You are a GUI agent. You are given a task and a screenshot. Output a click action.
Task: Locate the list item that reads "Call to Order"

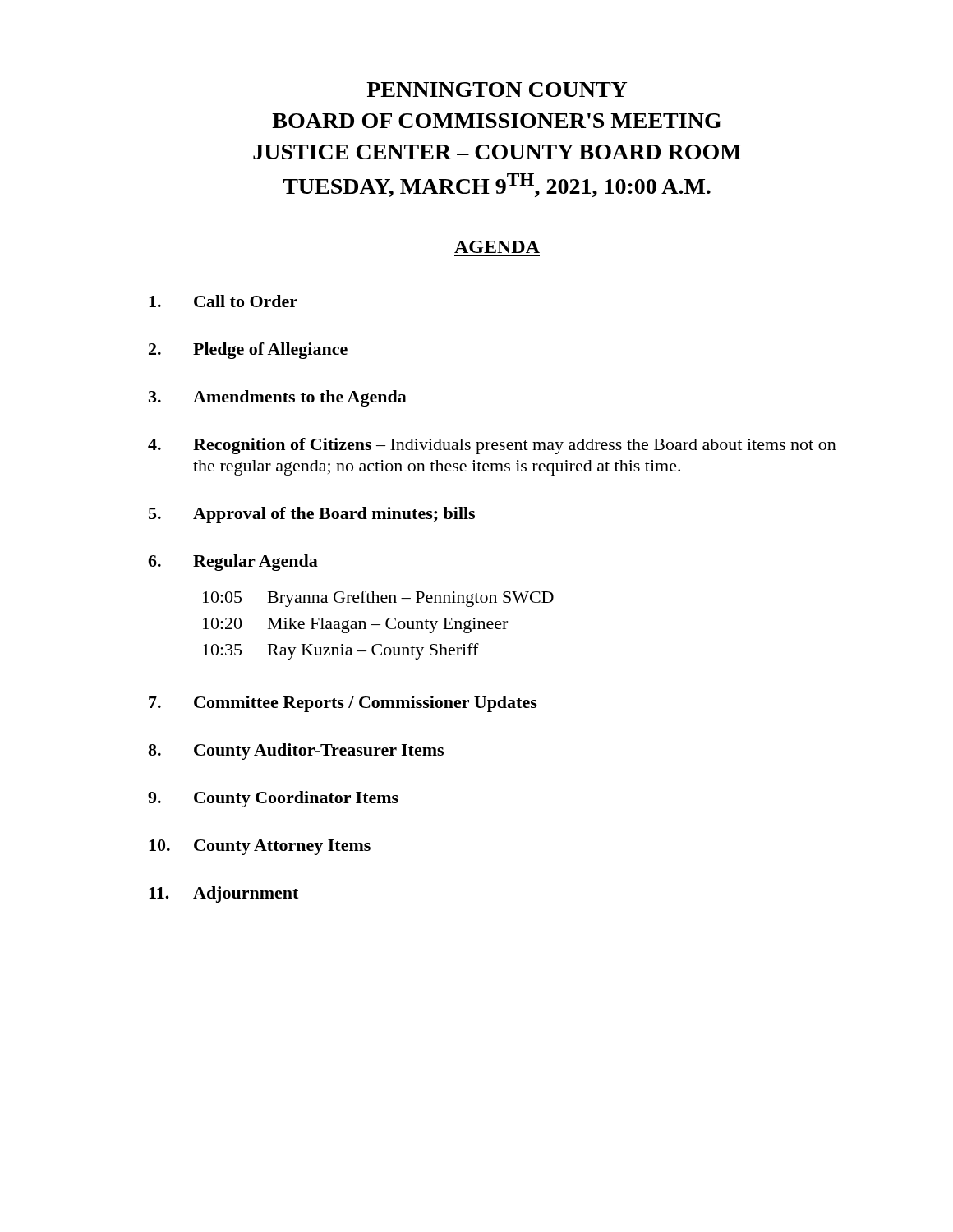[x=223, y=301]
